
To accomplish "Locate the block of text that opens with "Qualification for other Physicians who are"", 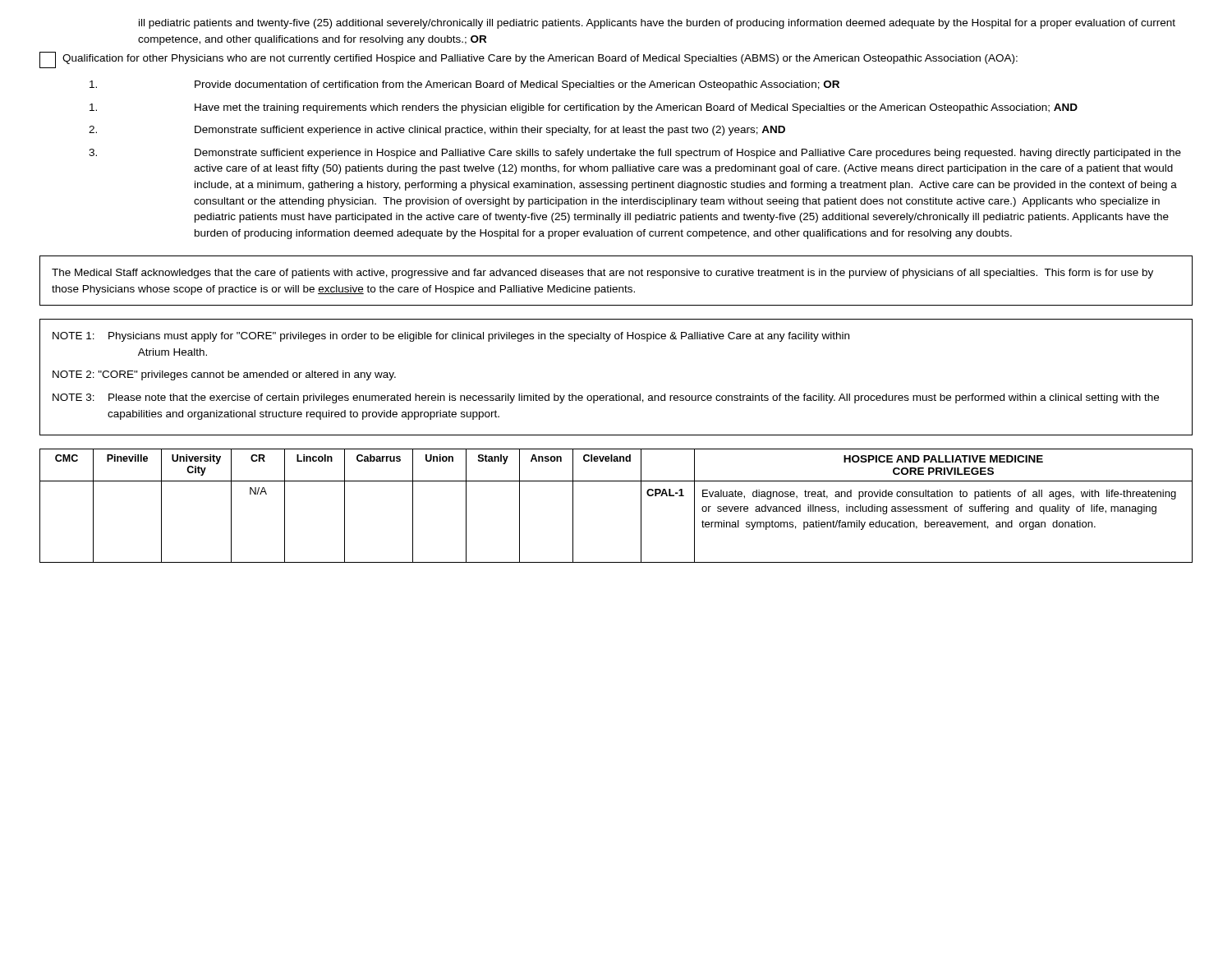I will point(616,59).
